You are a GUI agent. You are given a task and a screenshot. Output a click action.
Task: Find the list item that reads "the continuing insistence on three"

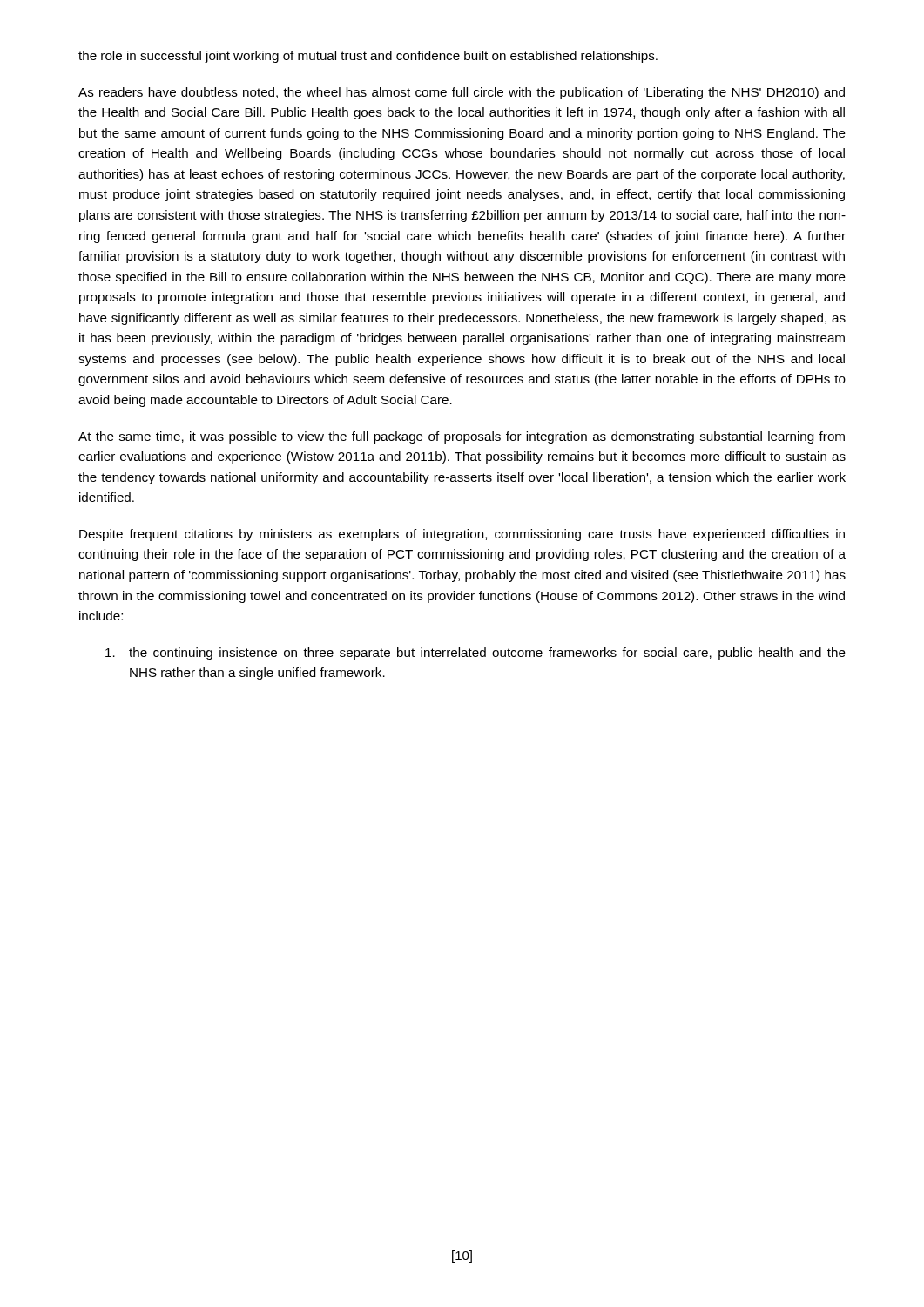(x=475, y=662)
